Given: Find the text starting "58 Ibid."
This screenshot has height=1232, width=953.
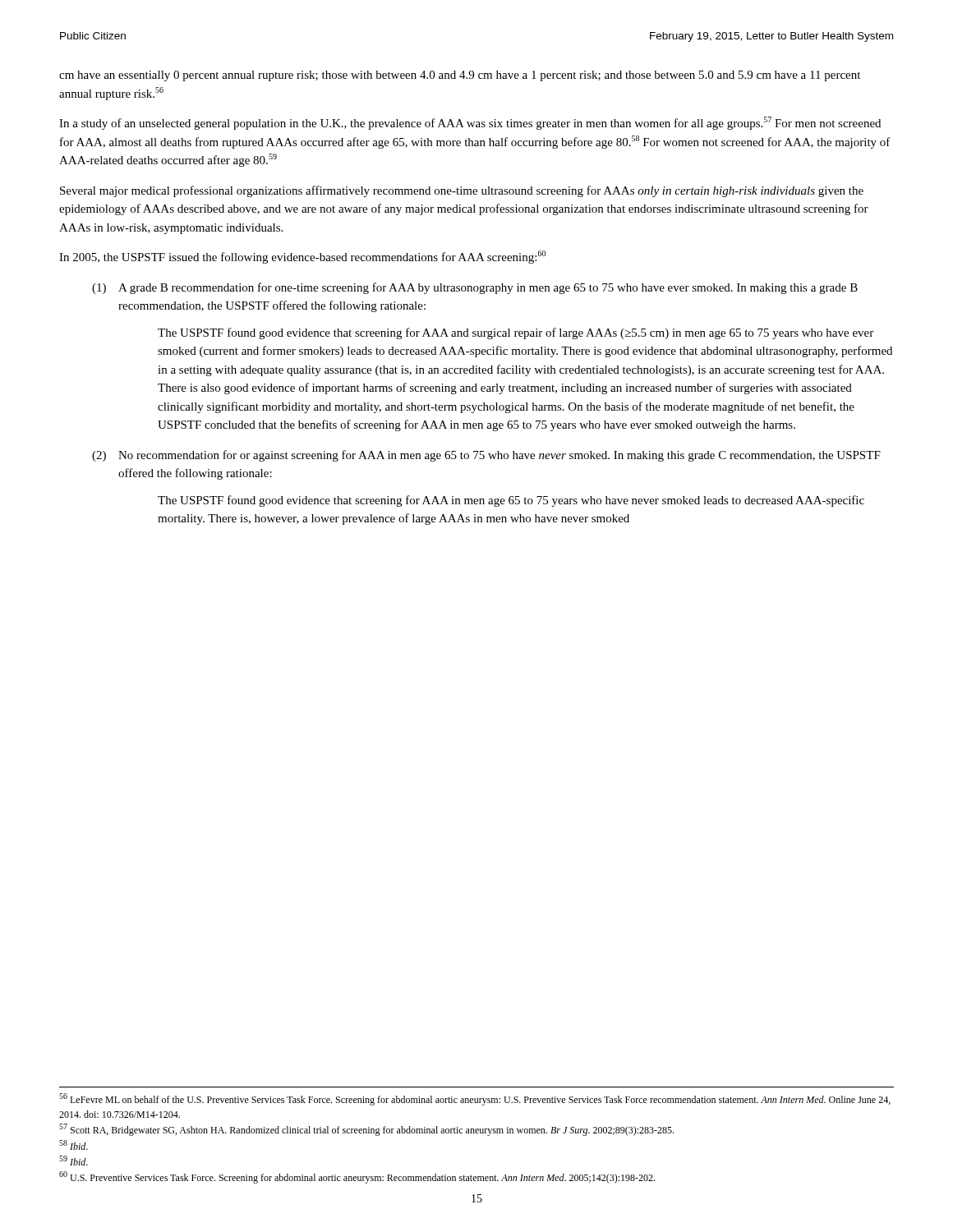Looking at the screenshot, I should pos(74,1146).
